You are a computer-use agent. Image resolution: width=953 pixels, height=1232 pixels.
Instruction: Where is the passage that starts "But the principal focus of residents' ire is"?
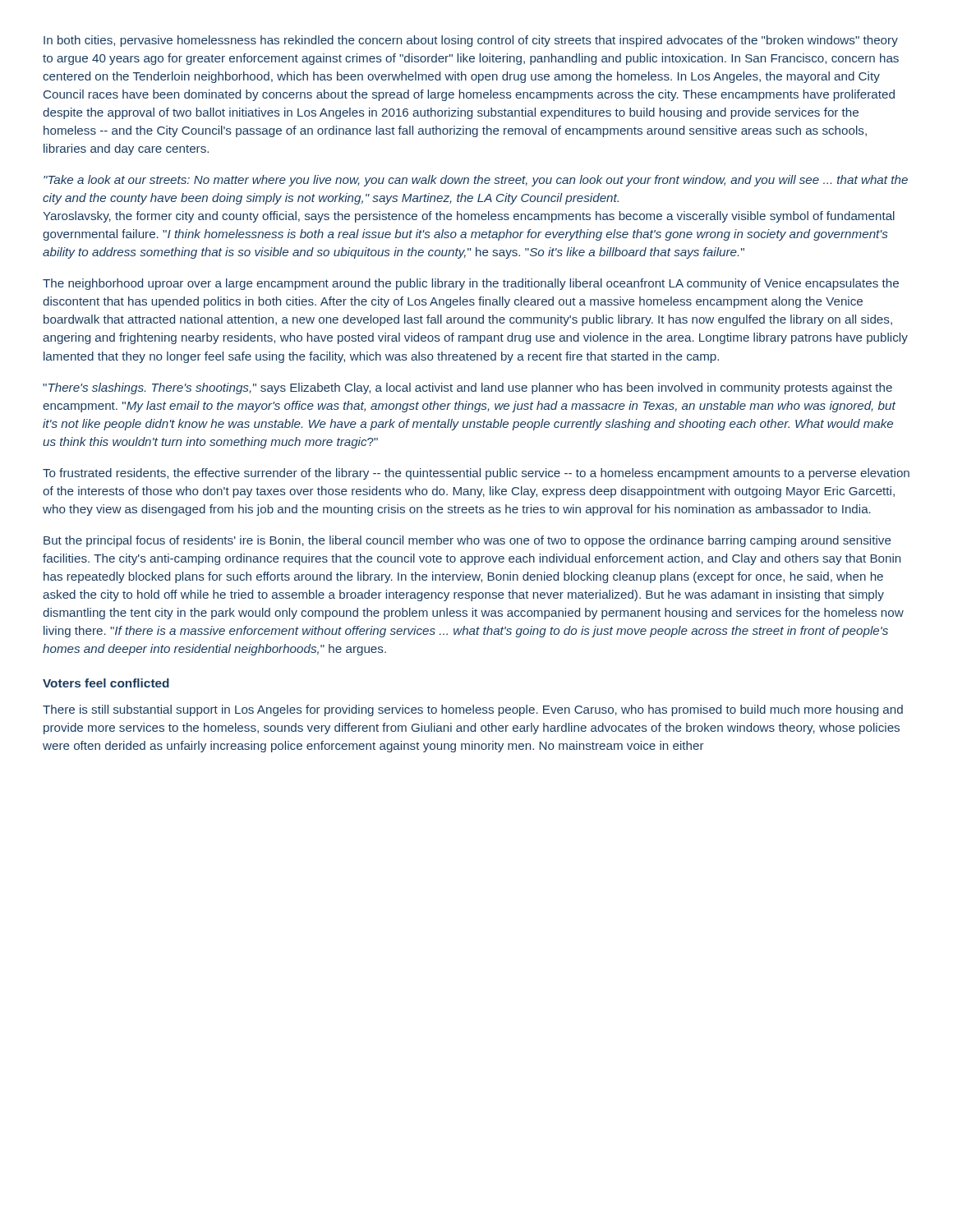pos(473,594)
